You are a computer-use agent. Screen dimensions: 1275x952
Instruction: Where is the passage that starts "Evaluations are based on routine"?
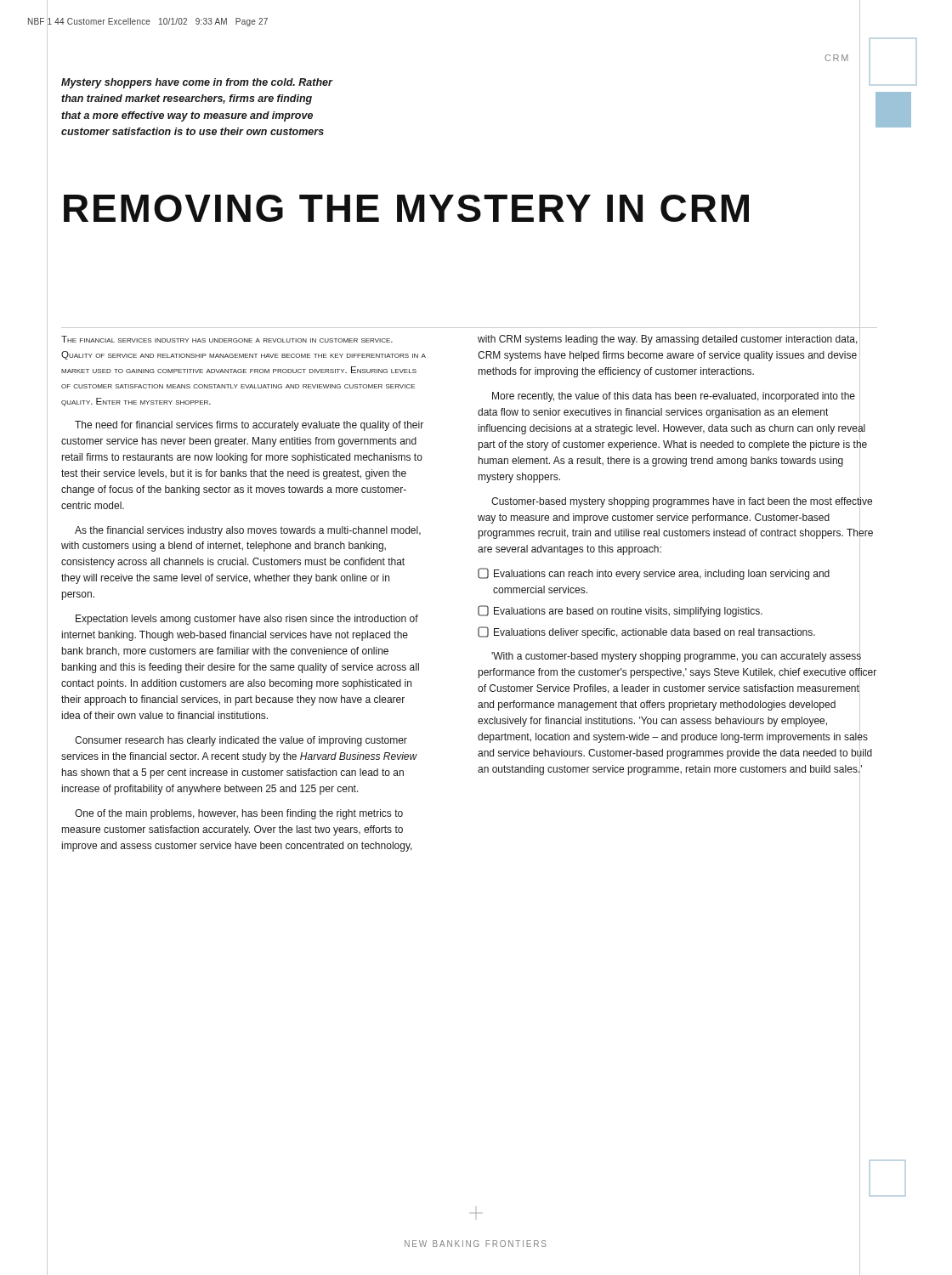click(677, 611)
